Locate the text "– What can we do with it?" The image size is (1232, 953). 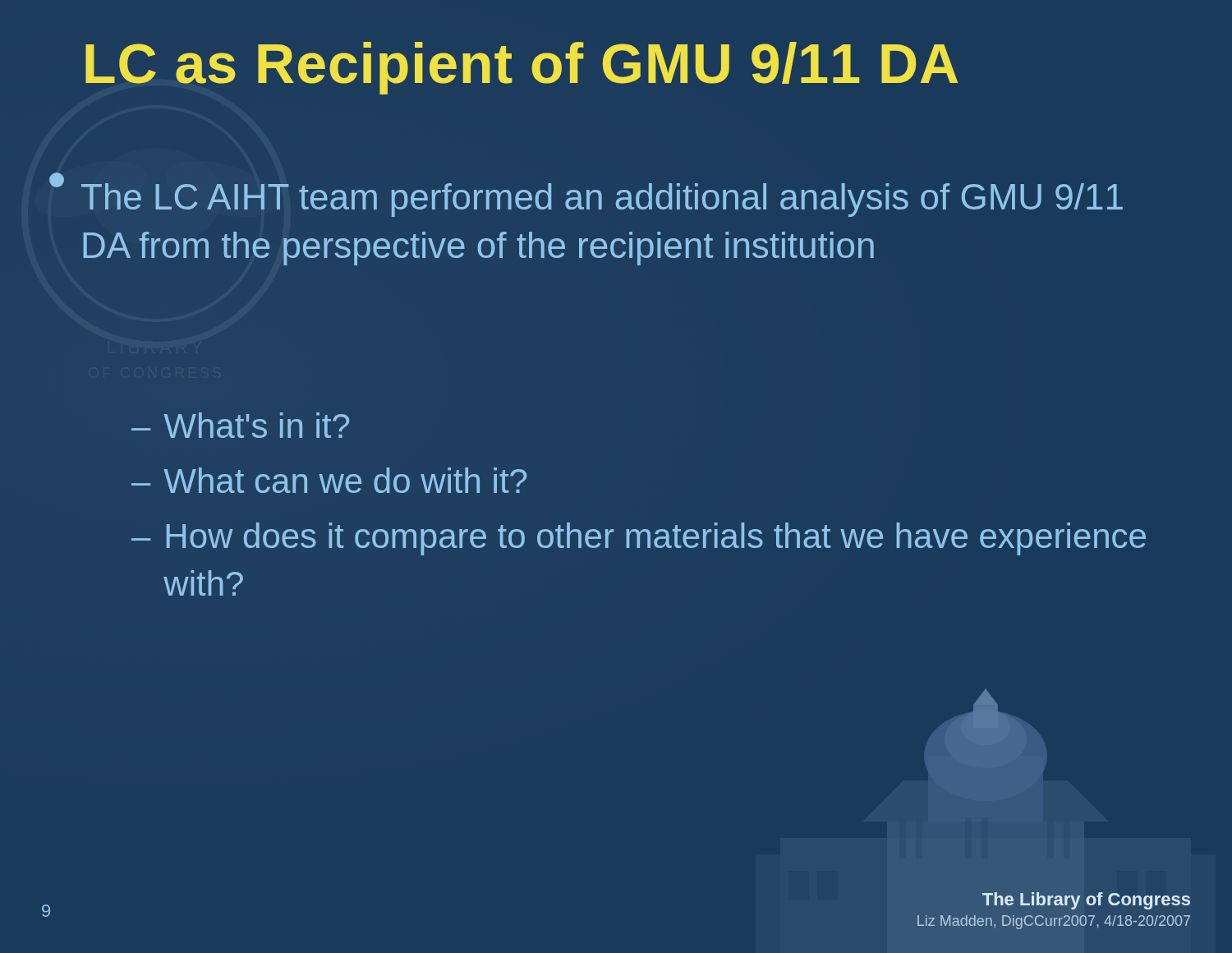pyautogui.click(x=329, y=480)
